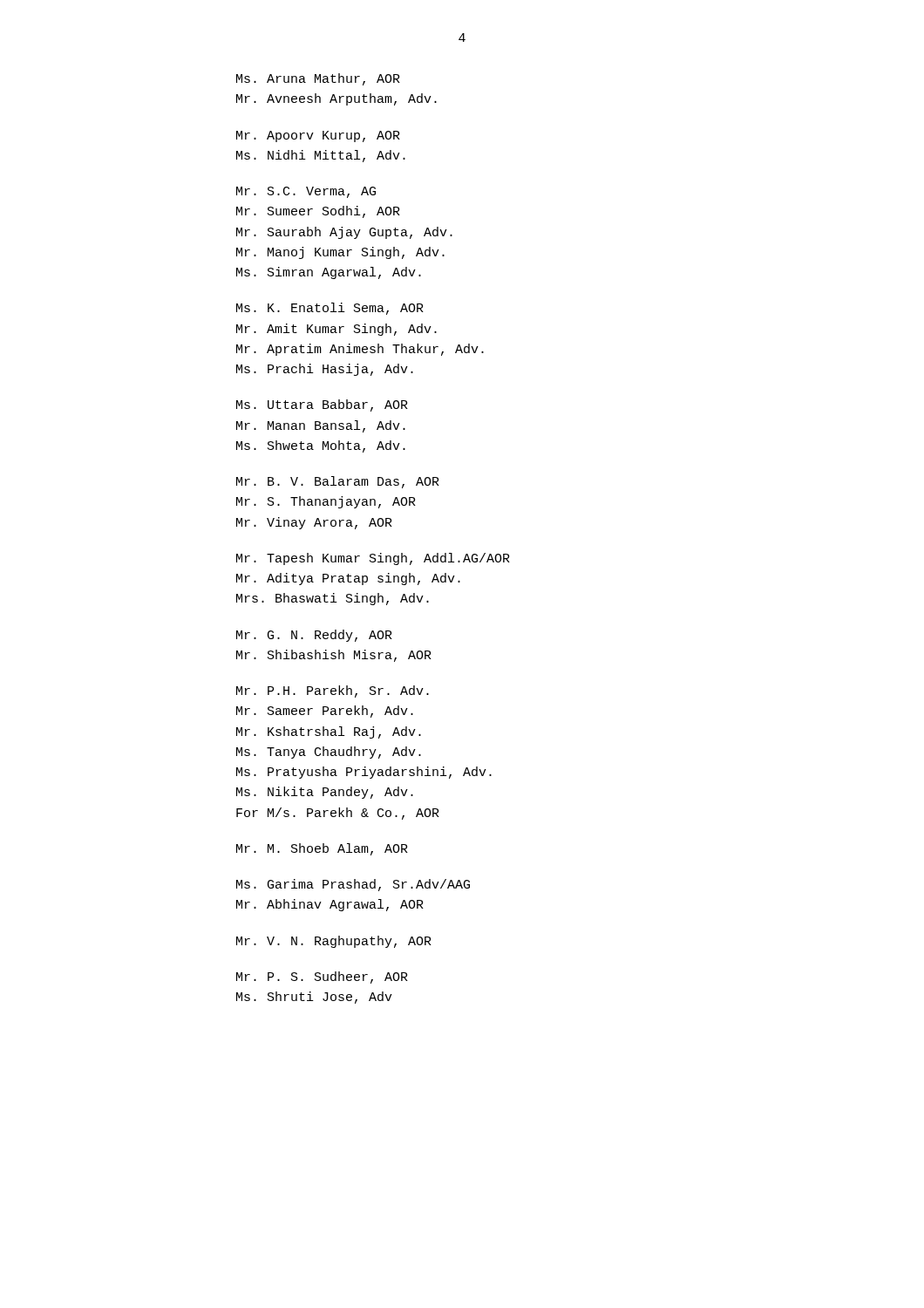Navigate to the text block starting "Mr. S.C. Verma, AG Mr. Sumeer Sodhi,"
The image size is (924, 1308).
(345, 233)
